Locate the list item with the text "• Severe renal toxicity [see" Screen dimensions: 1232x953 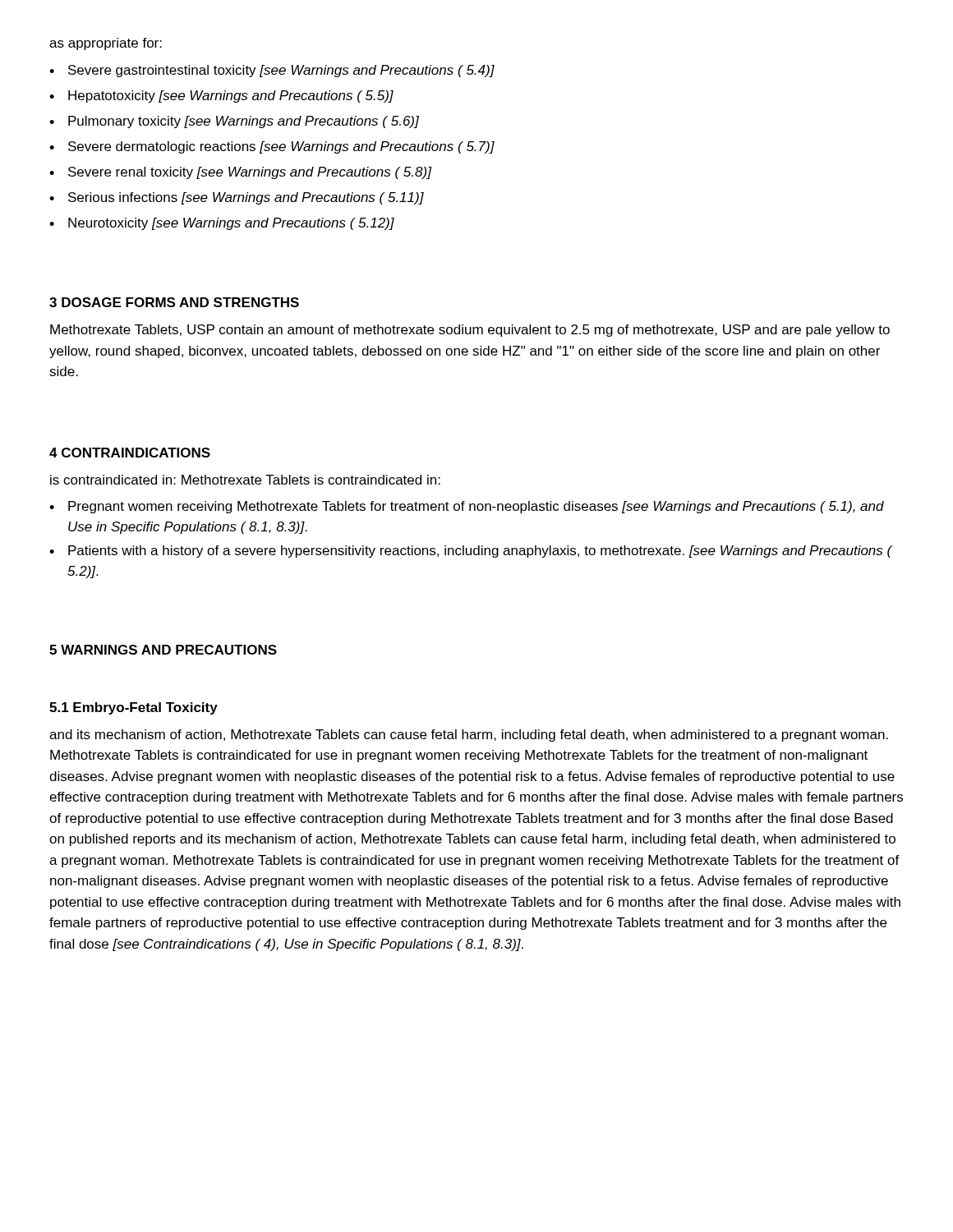[x=241, y=173]
